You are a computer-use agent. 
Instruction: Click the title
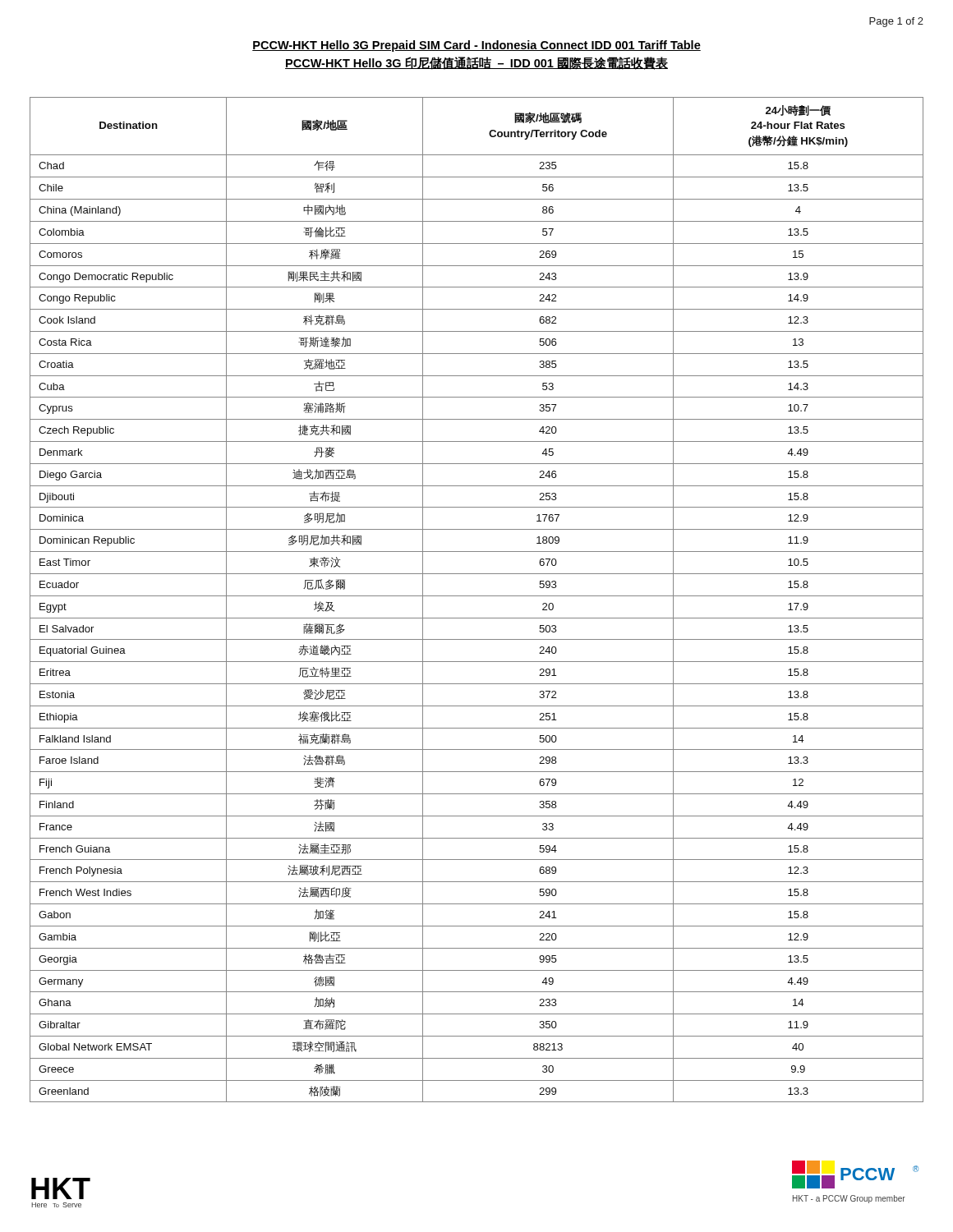coord(476,55)
